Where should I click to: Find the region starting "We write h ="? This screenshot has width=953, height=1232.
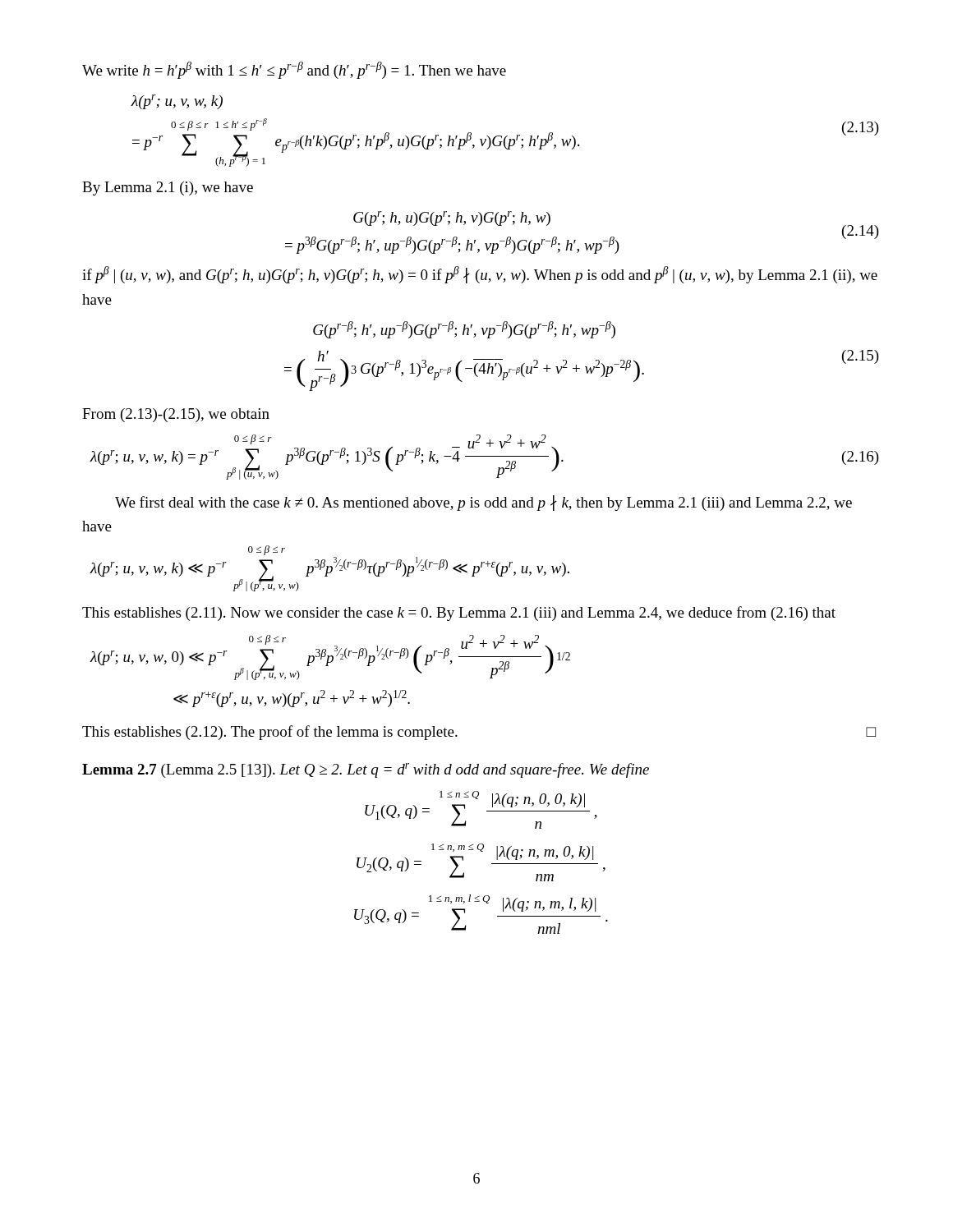[x=294, y=70]
